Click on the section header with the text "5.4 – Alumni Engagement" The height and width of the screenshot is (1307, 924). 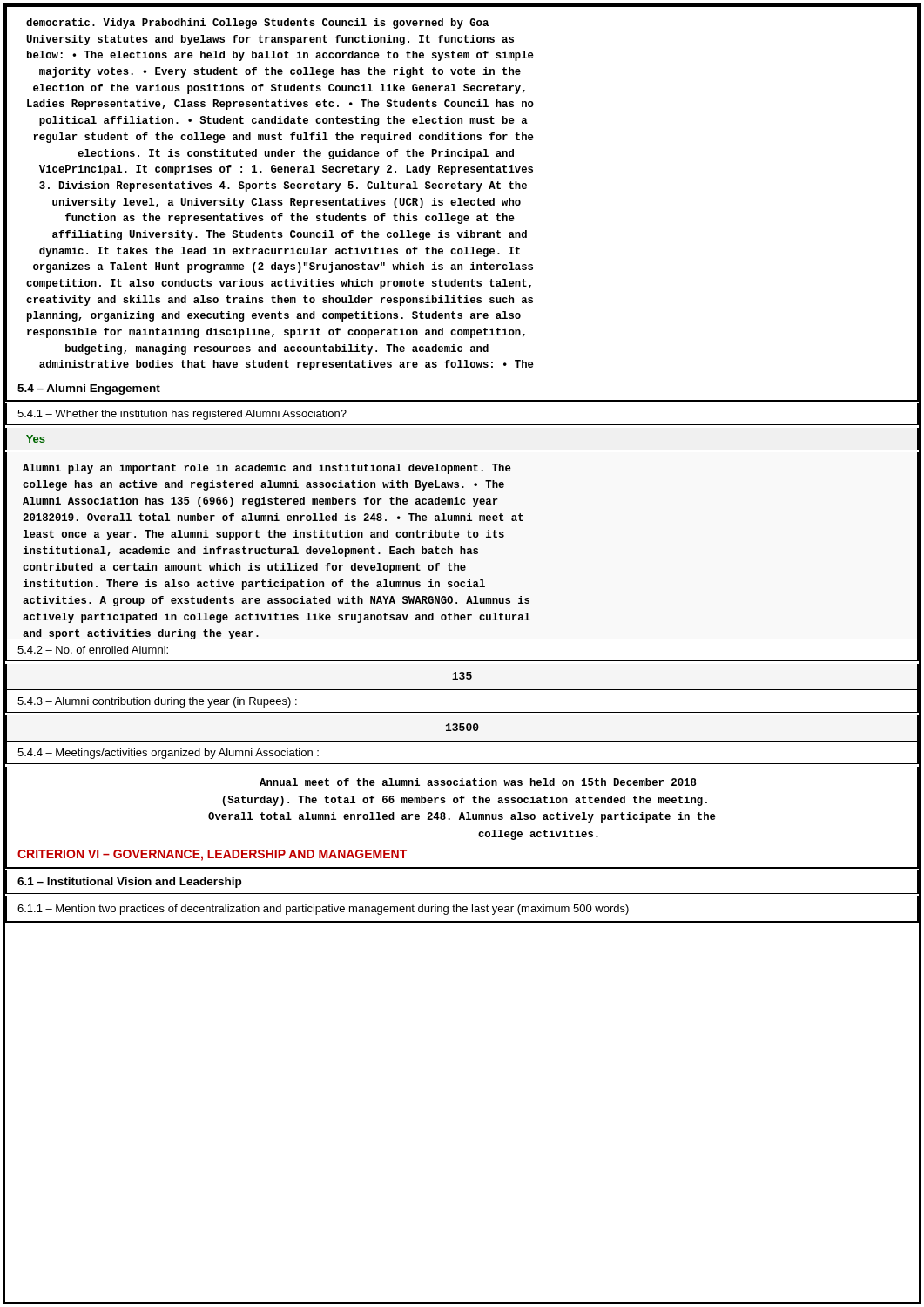tap(89, 388)
